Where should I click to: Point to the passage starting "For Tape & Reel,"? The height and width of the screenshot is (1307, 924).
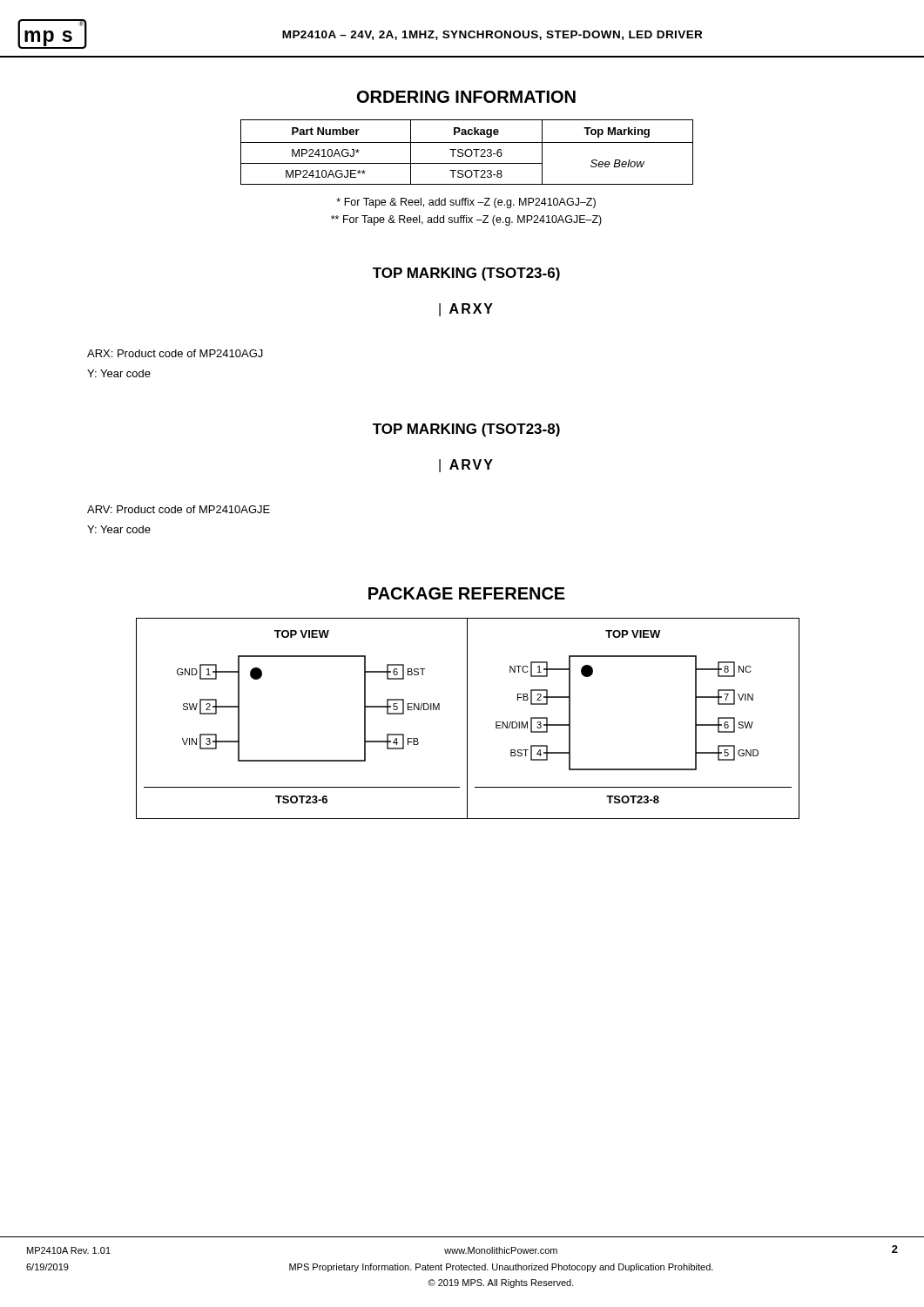tap(466, 211)
